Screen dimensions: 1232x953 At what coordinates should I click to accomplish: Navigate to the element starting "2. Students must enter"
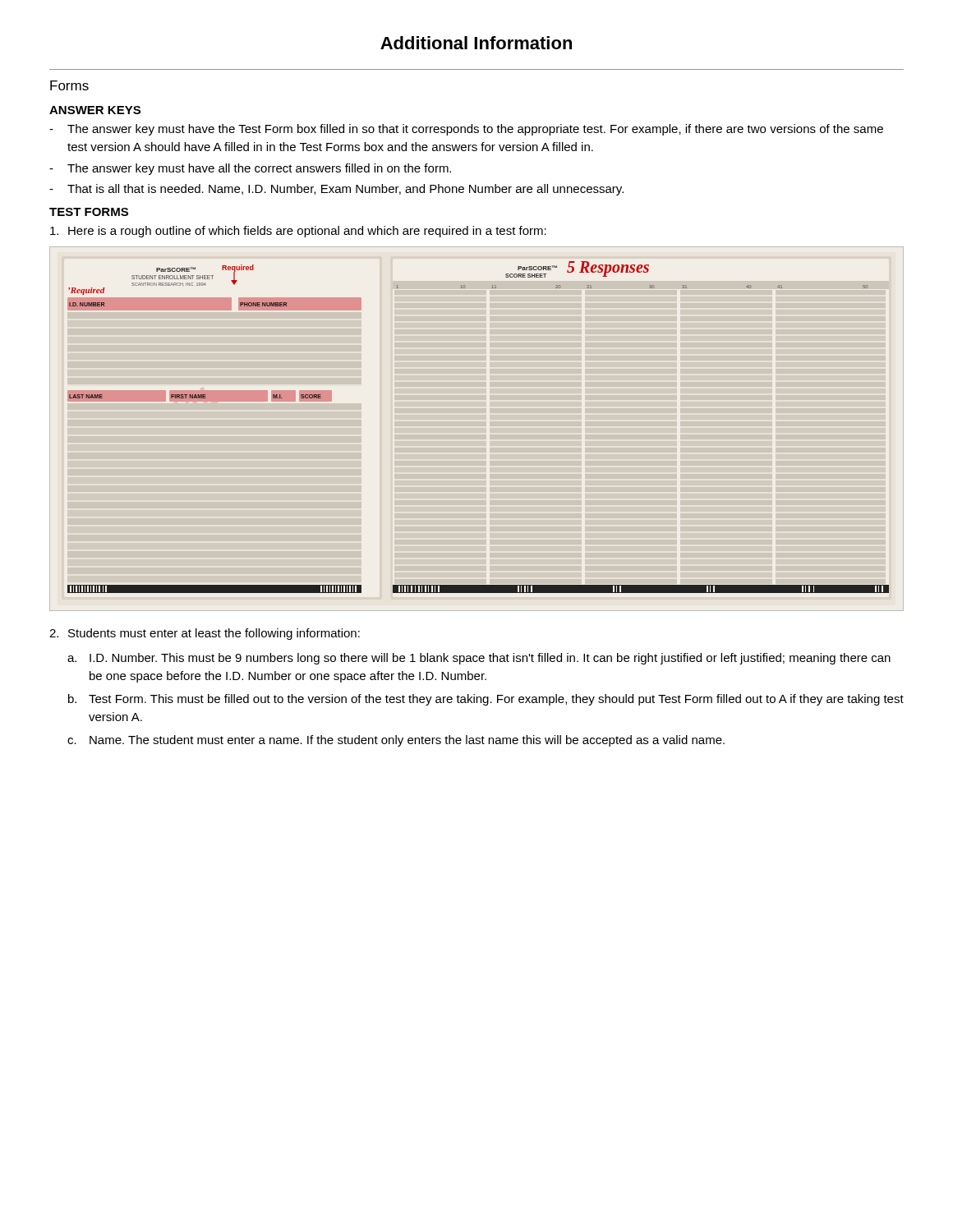(x=205, y=633)
